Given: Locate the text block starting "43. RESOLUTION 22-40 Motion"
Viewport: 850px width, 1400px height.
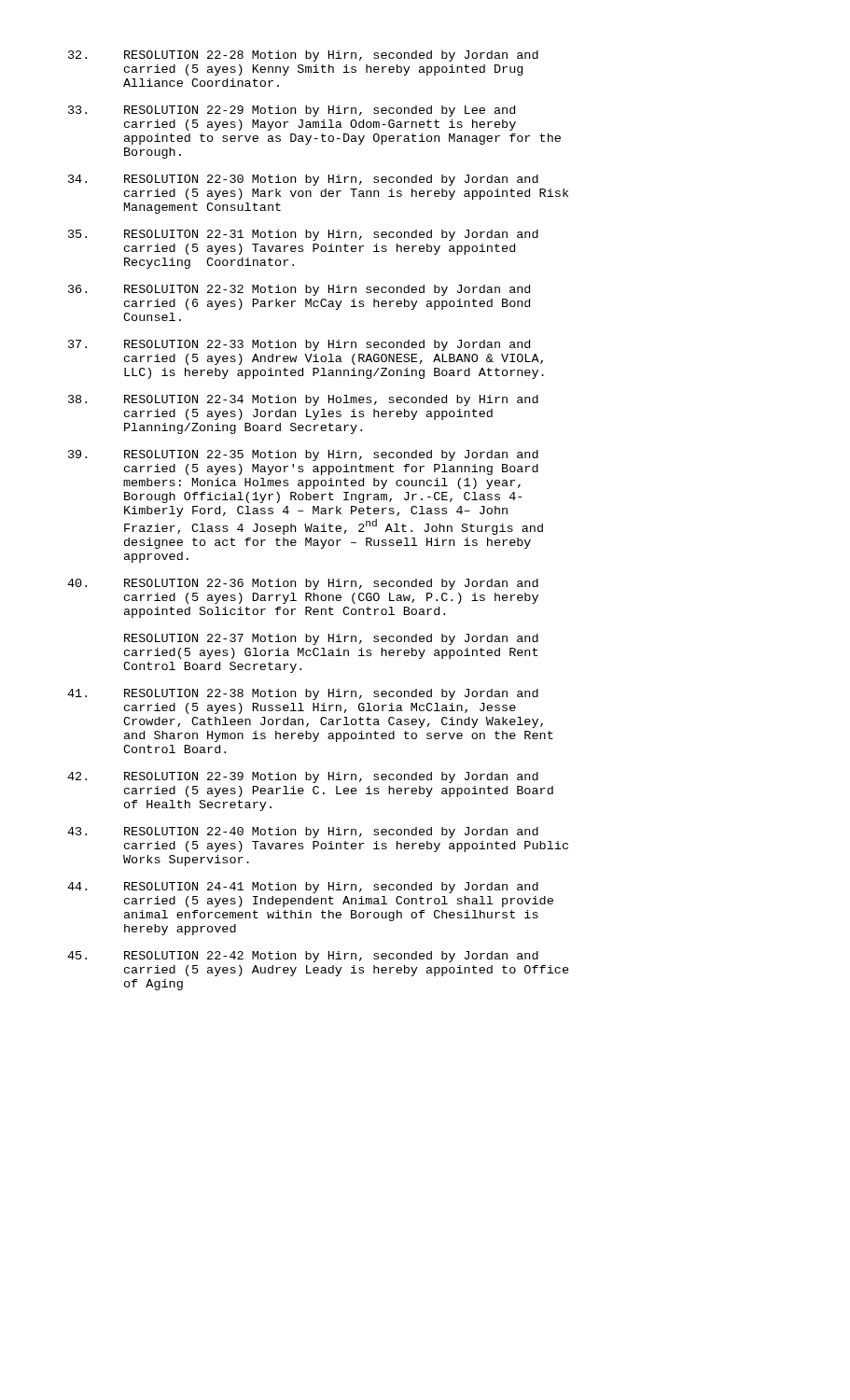Looking at the screenshot, I should pyautogui.click(x=431, y=846).
